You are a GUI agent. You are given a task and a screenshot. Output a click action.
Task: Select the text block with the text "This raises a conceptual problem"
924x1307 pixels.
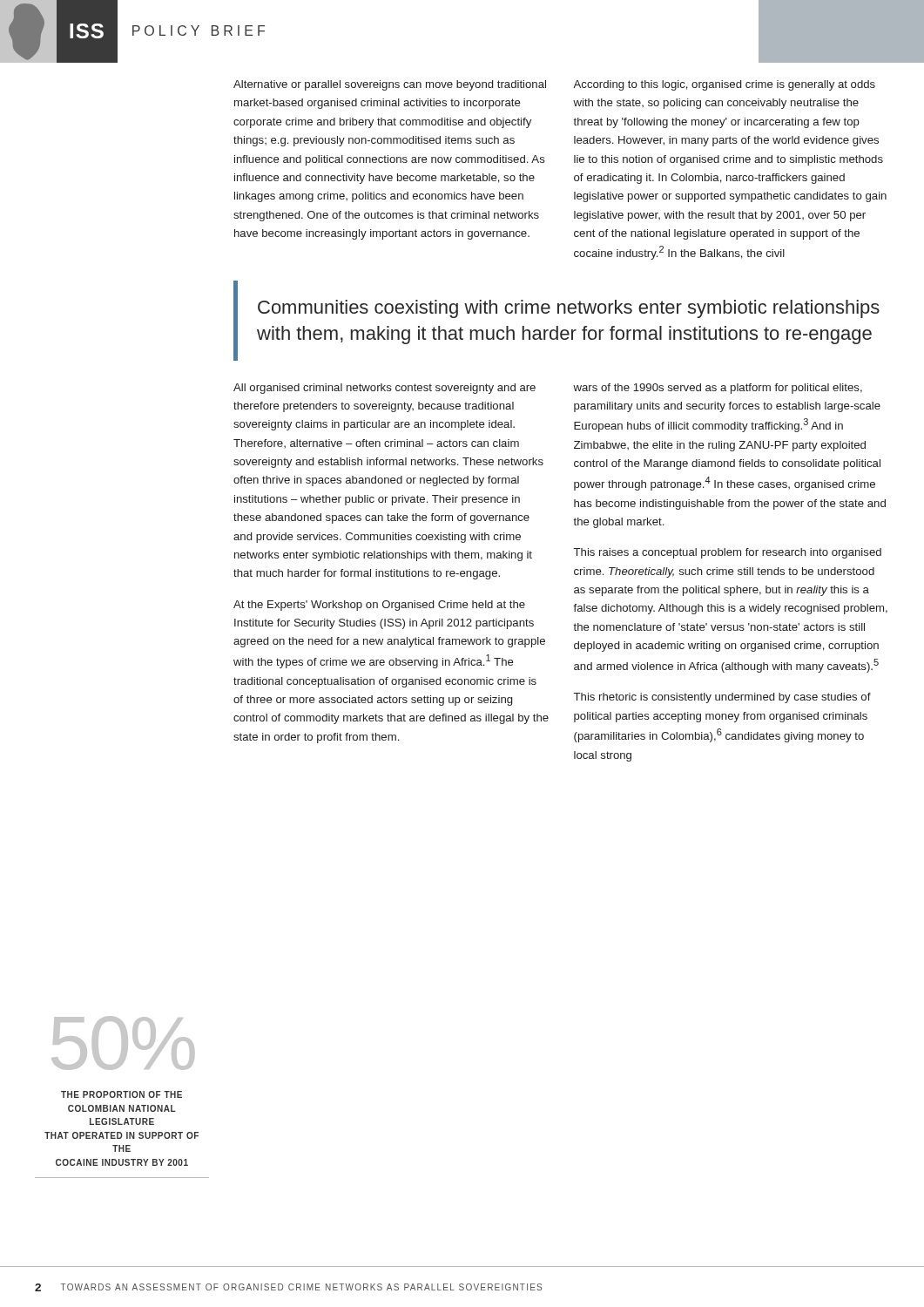(x=731, y=609)
